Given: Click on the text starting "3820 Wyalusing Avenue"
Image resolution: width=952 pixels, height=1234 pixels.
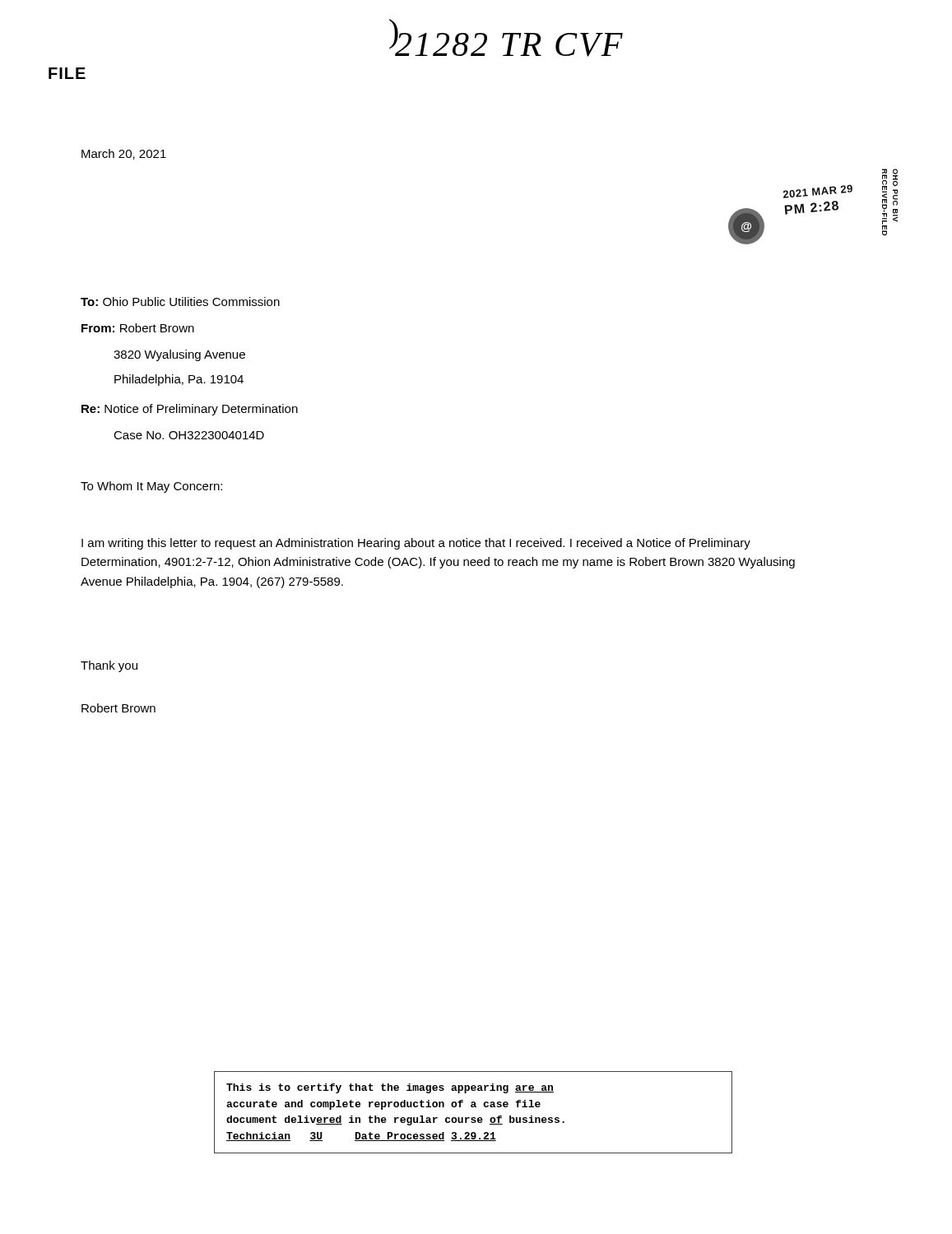Looking at the screenshot, I should (180, 354).
